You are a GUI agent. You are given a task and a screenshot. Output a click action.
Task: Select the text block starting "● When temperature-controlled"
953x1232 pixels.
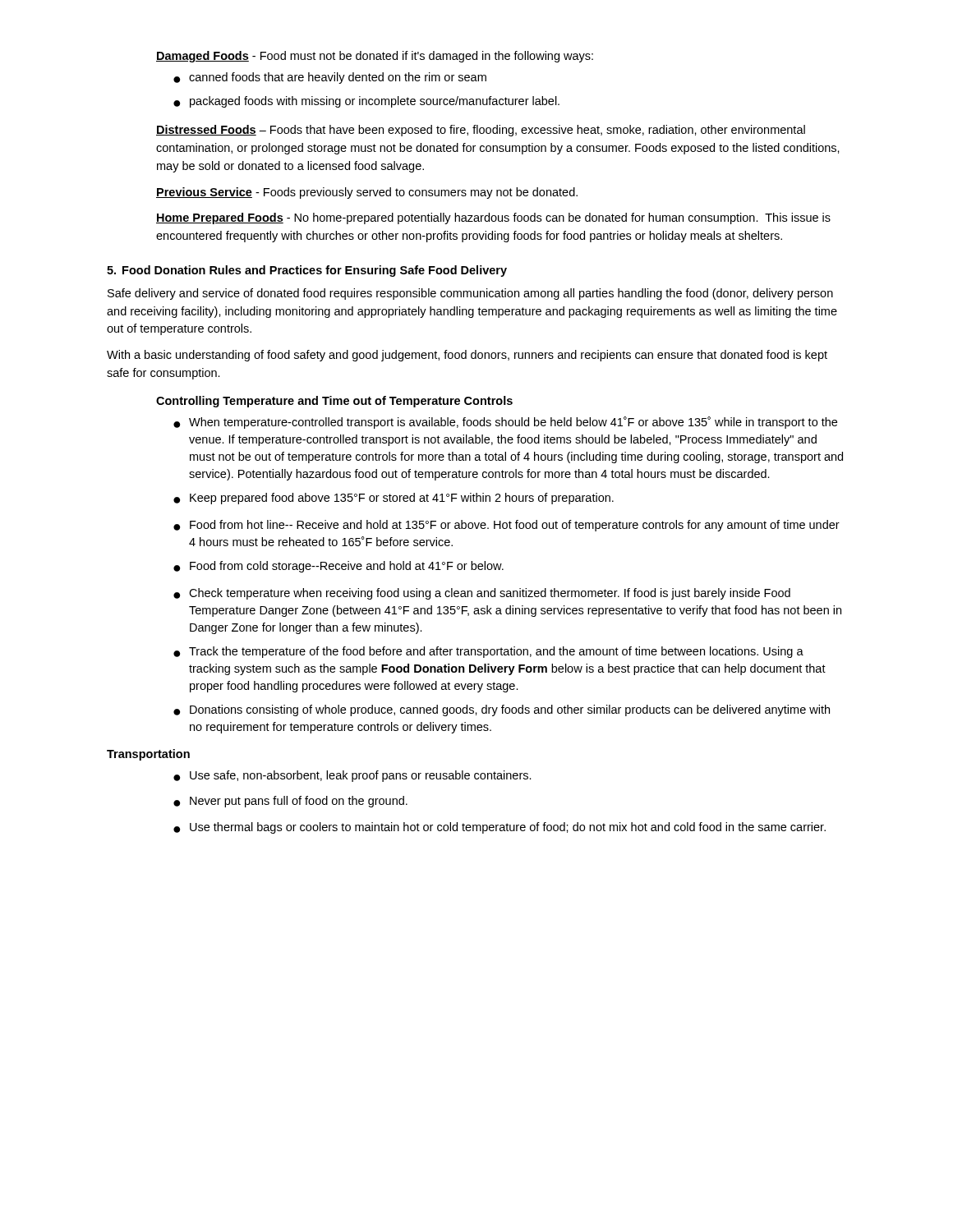coord(509,448)
